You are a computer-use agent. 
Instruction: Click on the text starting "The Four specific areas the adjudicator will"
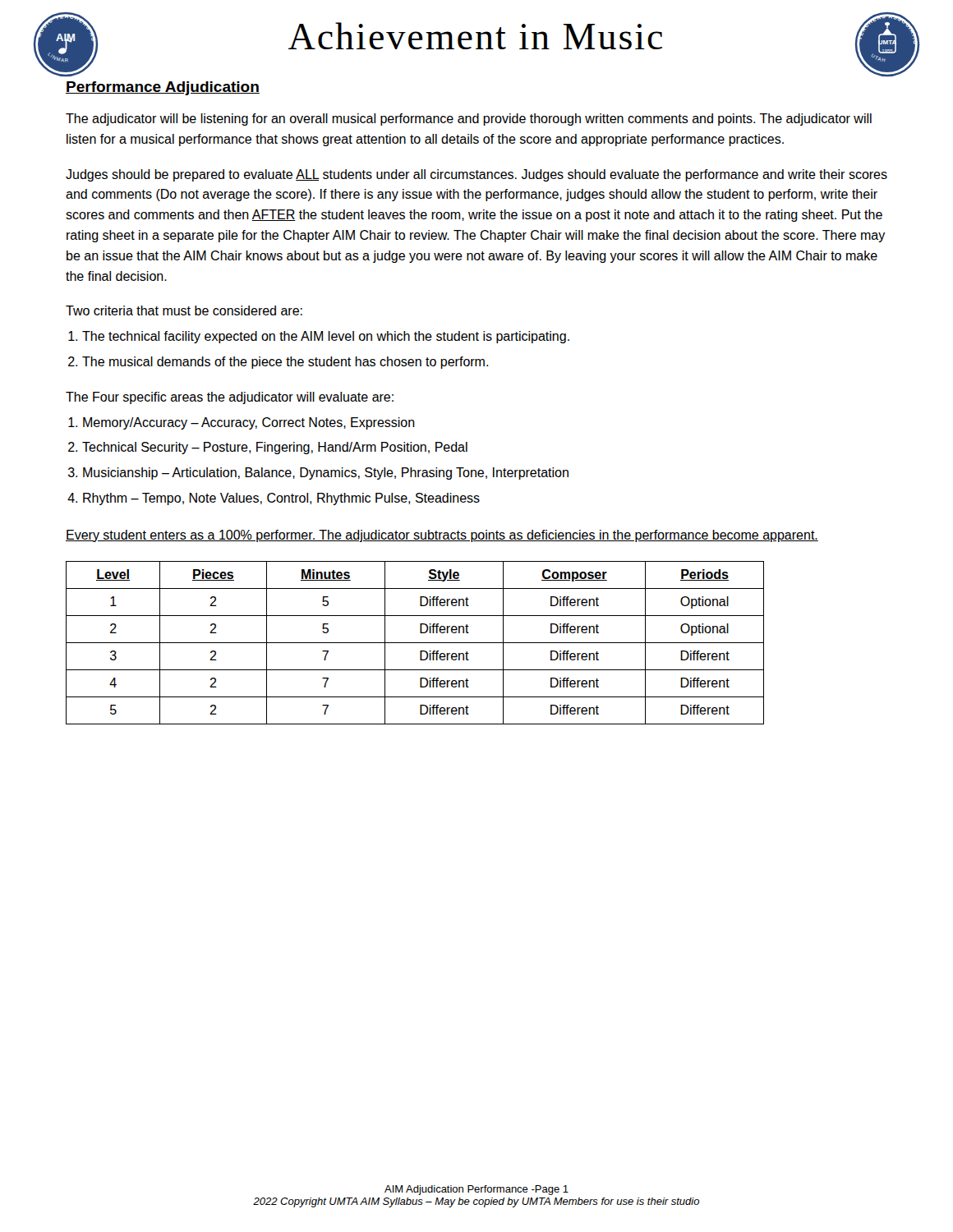(x=230, y=398)
